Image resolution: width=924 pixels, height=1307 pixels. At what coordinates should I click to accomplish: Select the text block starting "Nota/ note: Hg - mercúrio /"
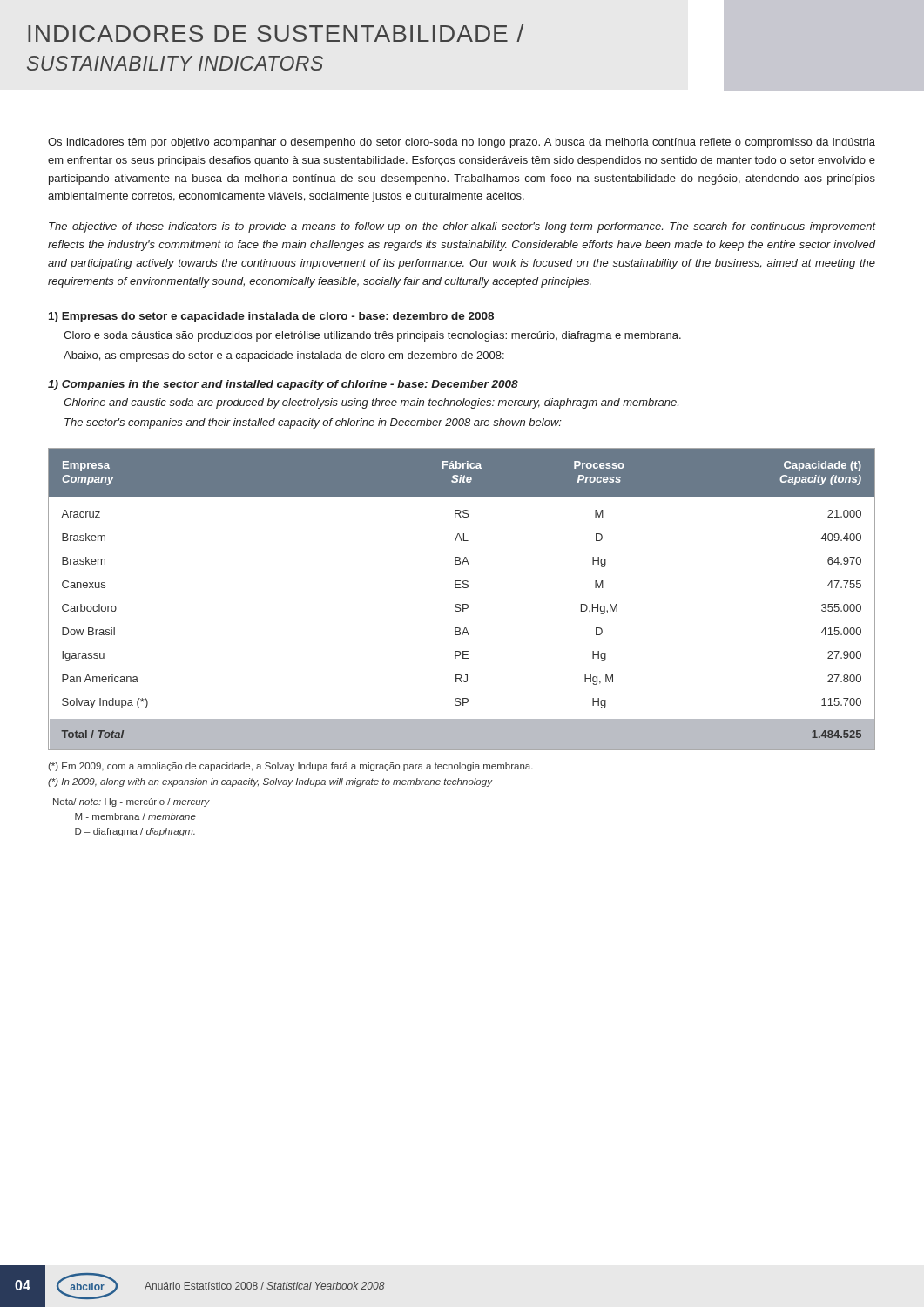(131, 816)
